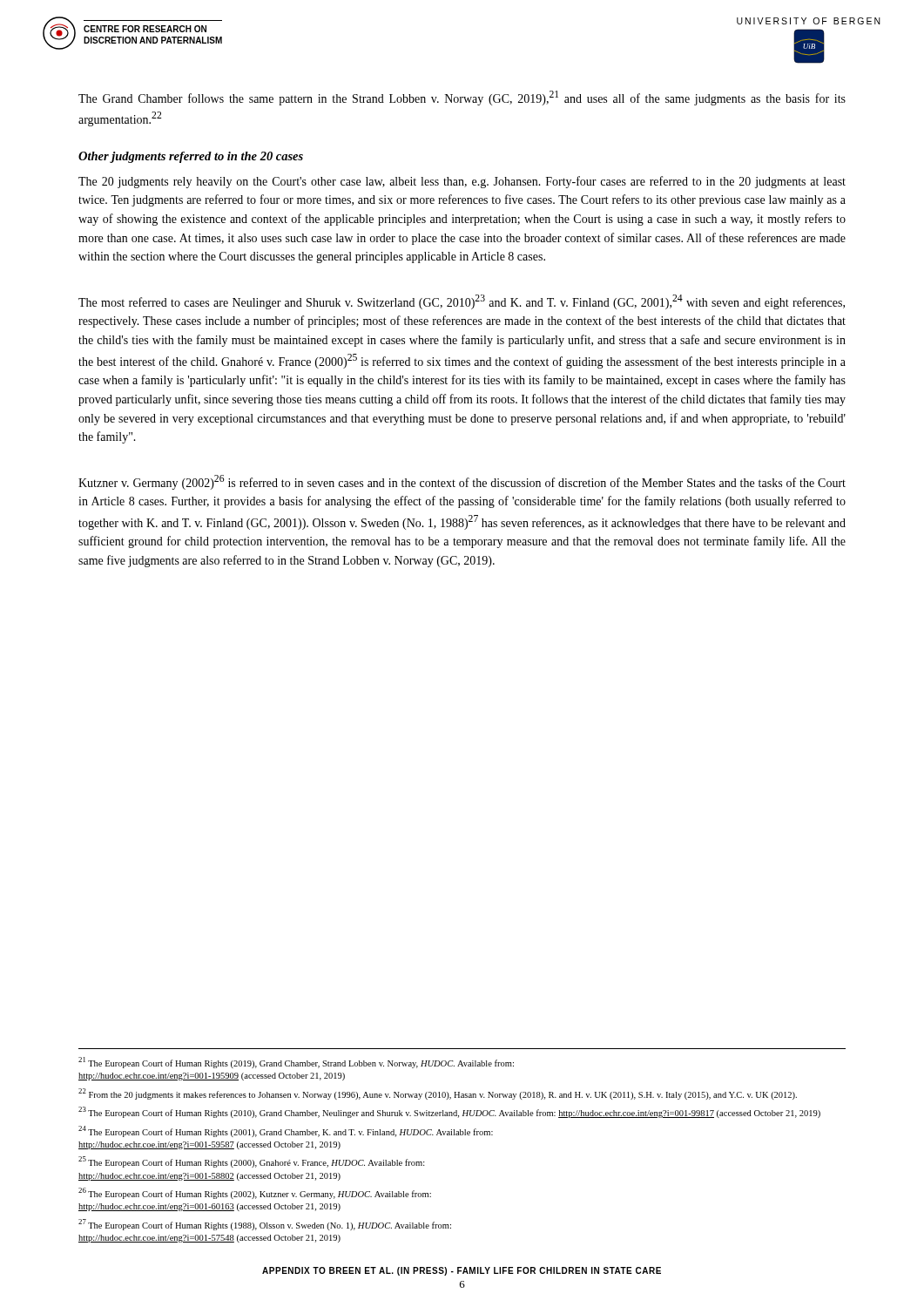Select the footnote that reads "25 The European"
924x1307 pixels.
coord(252,1168)
